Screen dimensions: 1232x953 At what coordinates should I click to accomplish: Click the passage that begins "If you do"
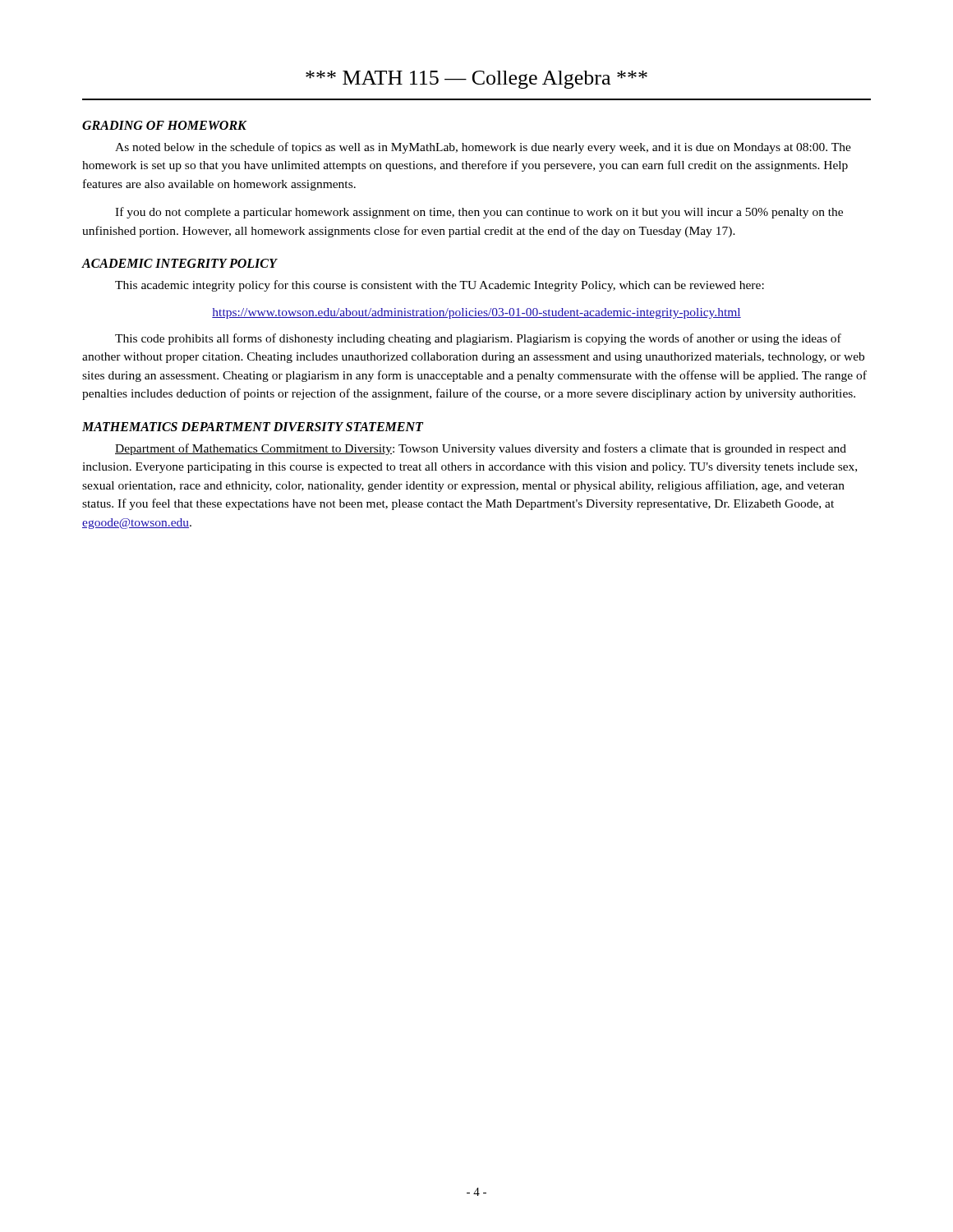[463, 221]
